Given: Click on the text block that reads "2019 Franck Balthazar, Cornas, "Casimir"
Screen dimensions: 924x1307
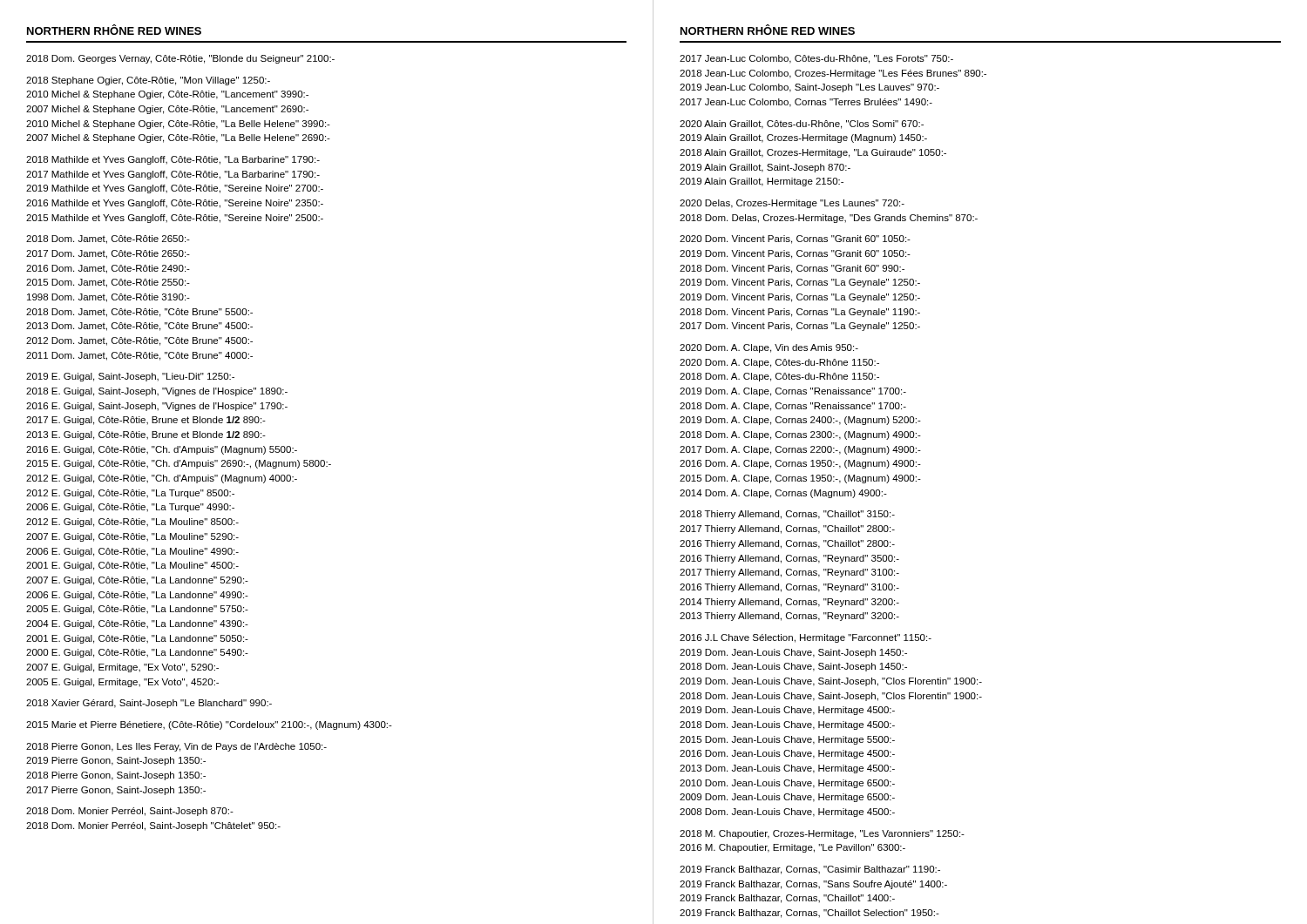Looking at the screenshot, I should coord(810,870).
